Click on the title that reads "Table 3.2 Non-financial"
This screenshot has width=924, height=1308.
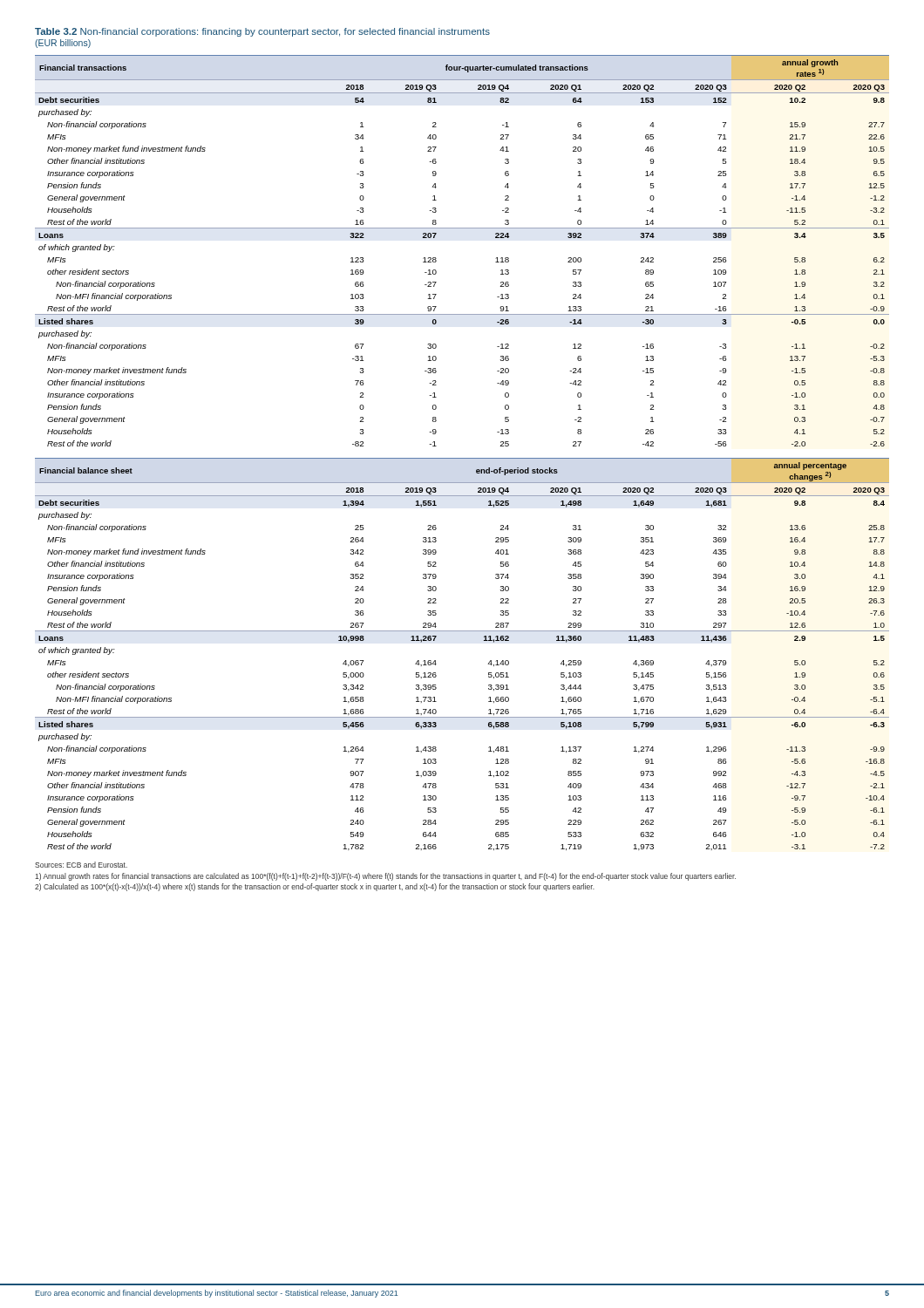point(262,31)
